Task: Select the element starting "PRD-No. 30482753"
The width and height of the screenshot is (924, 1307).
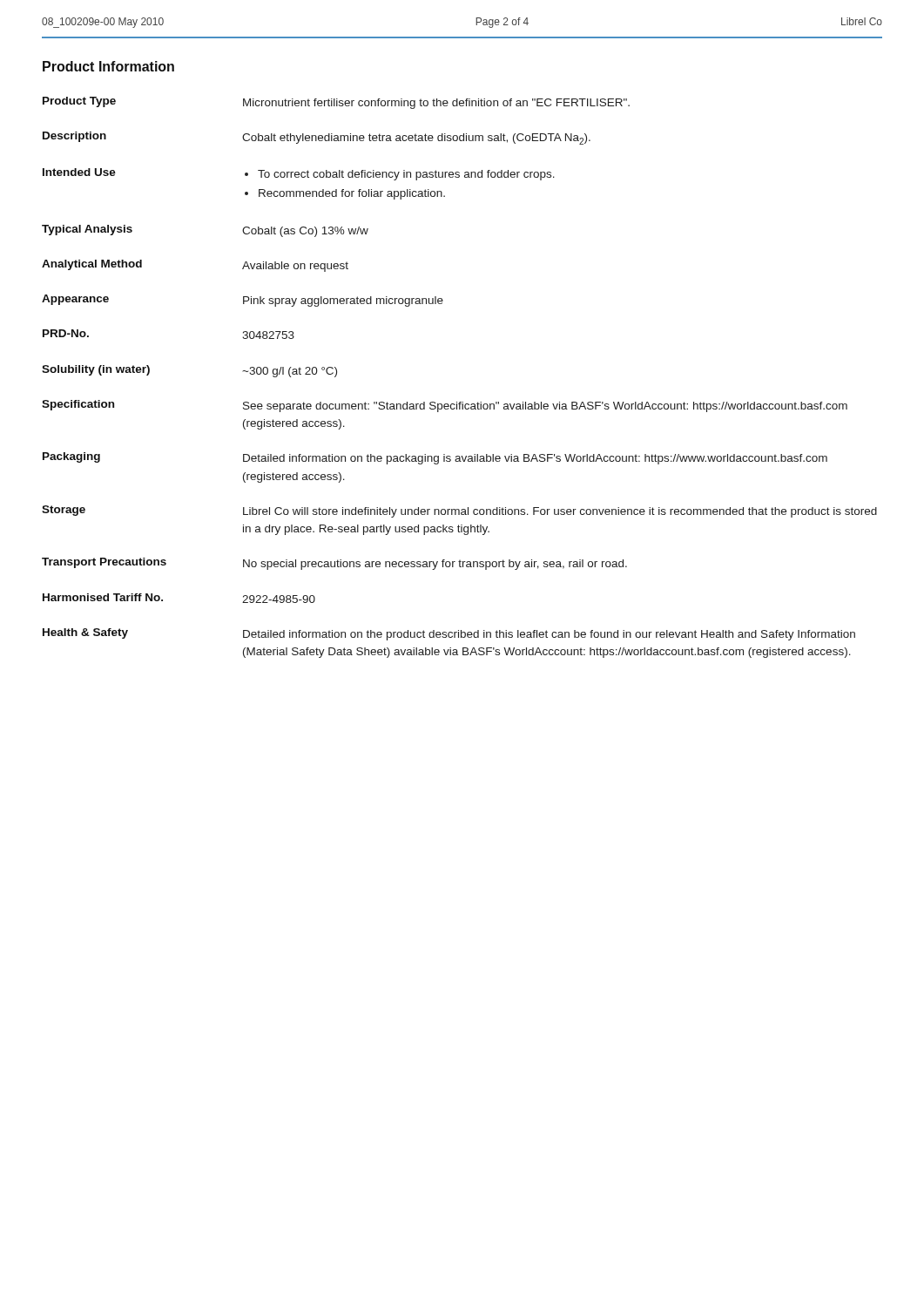Action: 61,334
